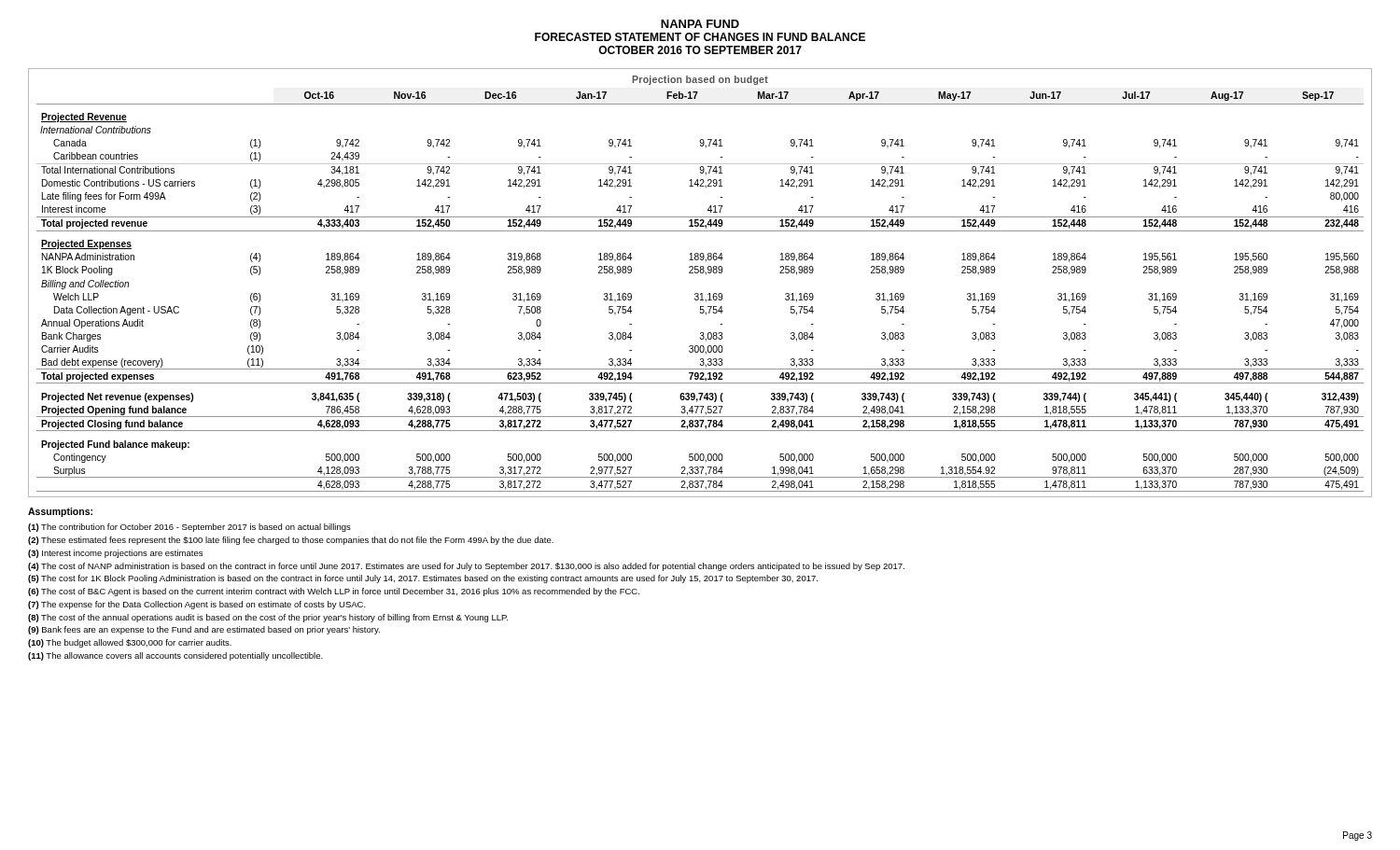Click on the list item with the text "(6) The cost of"
Image resolution: width=1400 pixels, height=850 pixels.
[x=334, y=591]
